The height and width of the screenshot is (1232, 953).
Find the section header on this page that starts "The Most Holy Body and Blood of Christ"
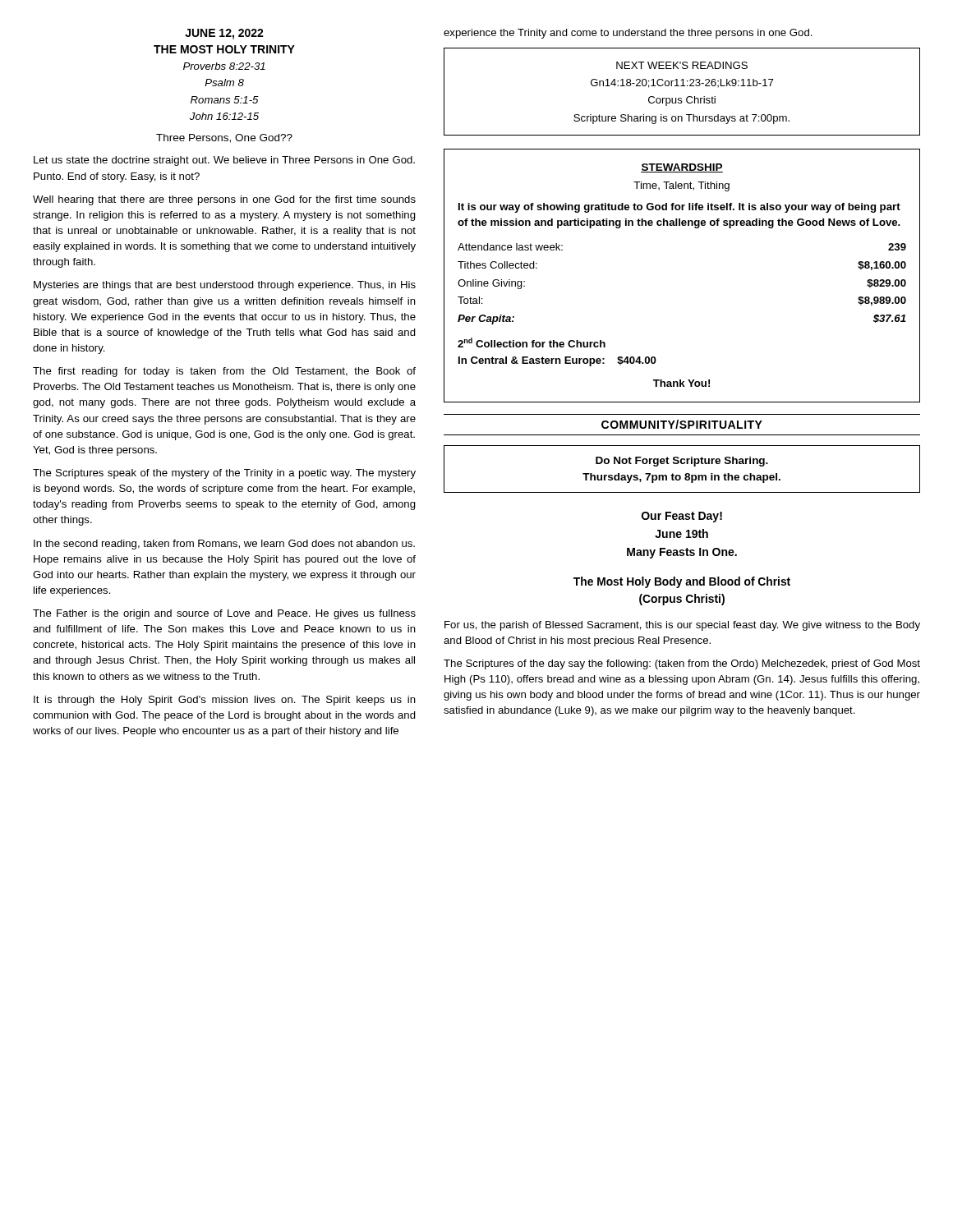coord(682,591)
